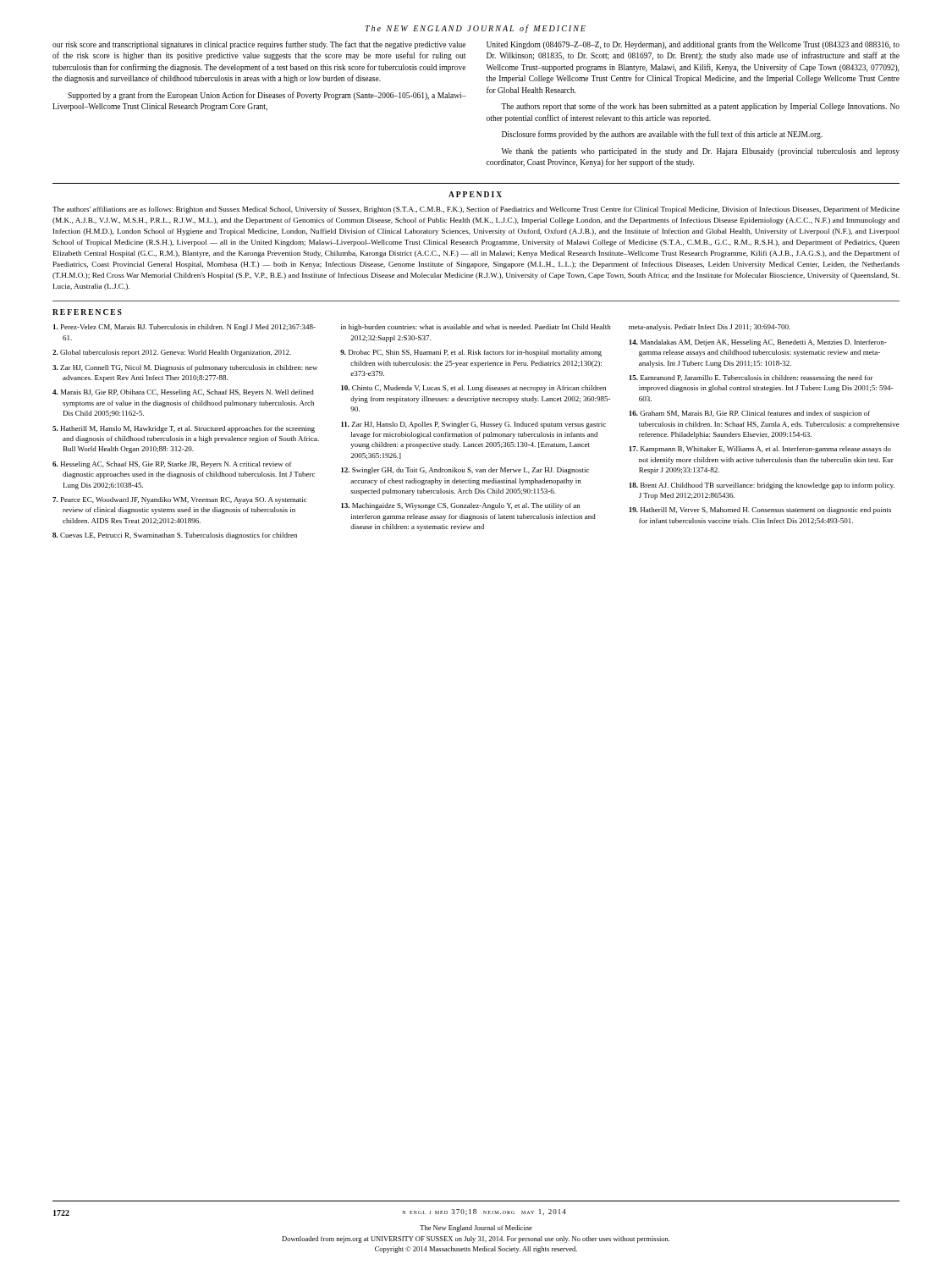Image resolution: width=952 pixels, height=1270 pixels.
Task: Locate the list item that reads "9. Drobac PC, Shin SS,"
Action: (471, 363)
